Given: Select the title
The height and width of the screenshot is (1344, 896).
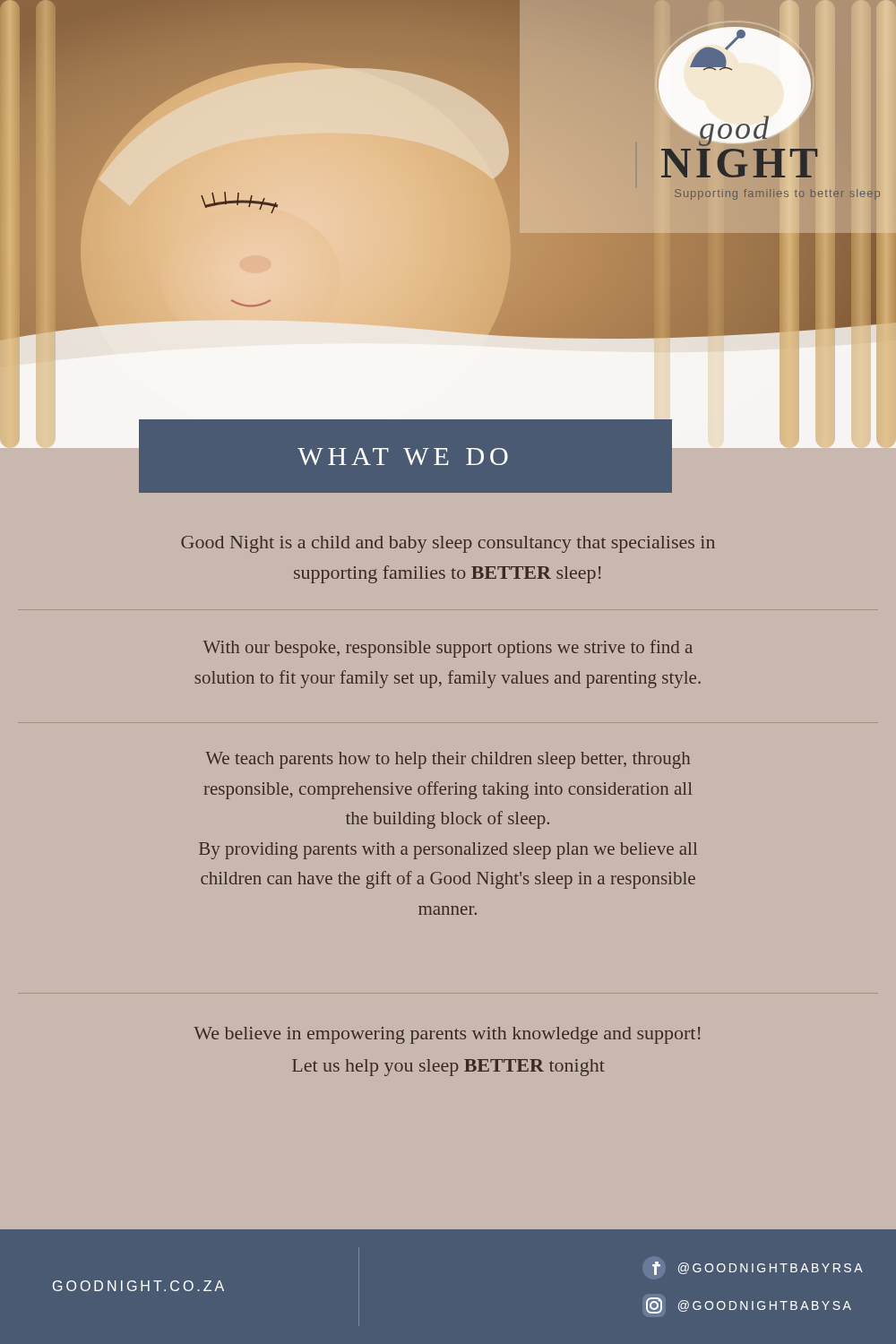Looking at the screenshot, I should click(405, 456).
